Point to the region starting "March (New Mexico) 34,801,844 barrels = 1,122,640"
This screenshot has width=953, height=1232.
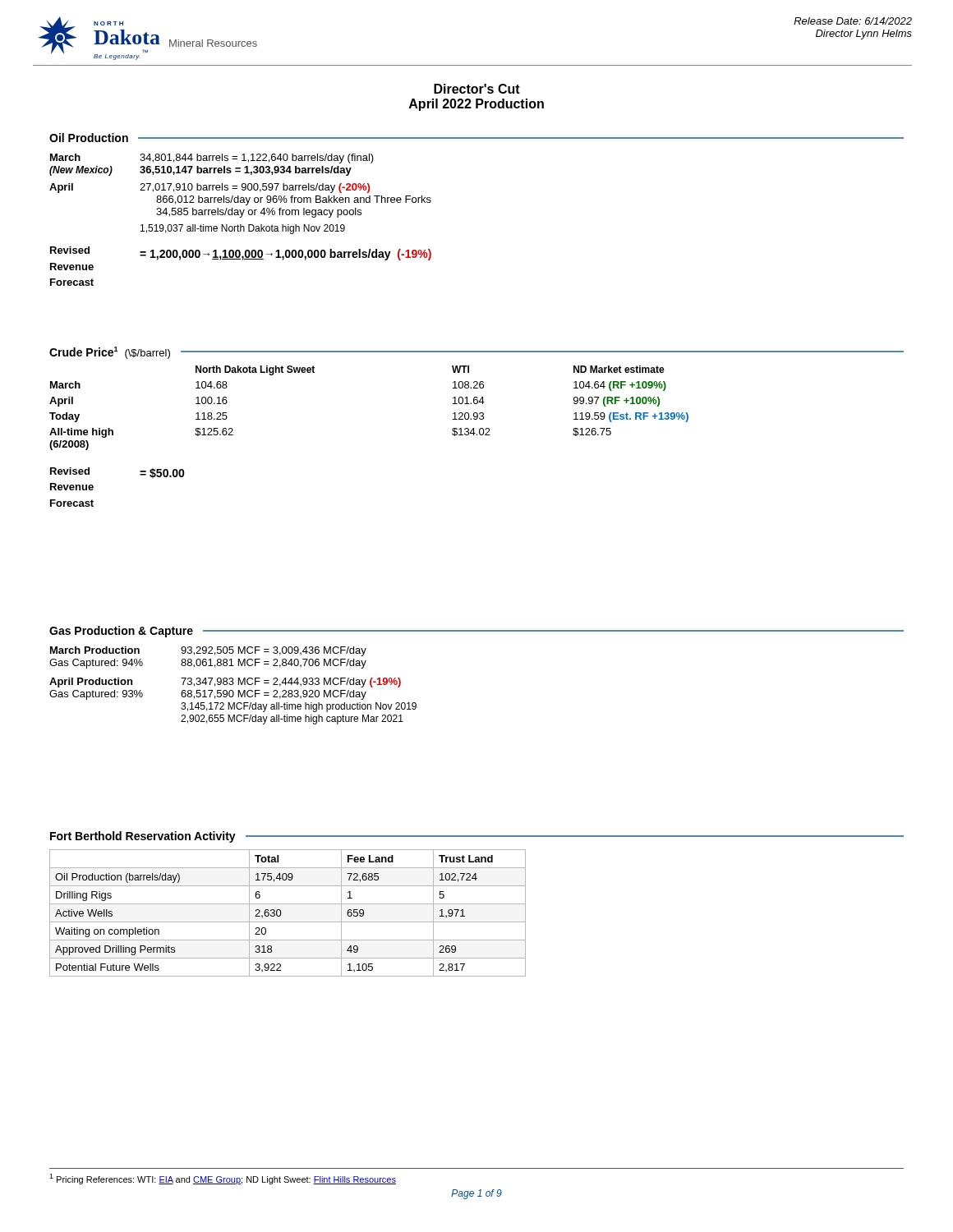click(x=212, y=163)
